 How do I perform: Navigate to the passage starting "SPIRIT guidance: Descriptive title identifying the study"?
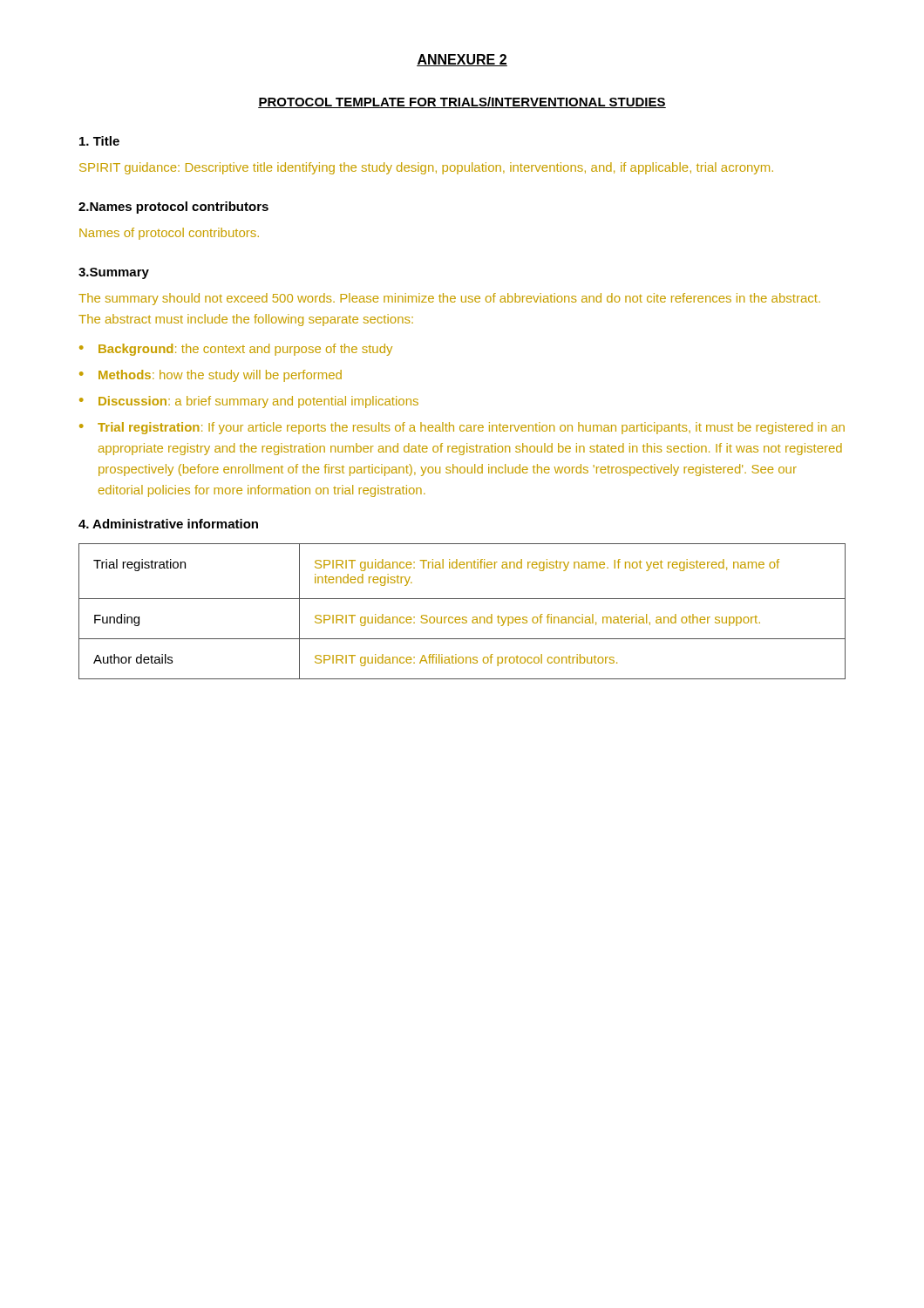pos(426,167)
